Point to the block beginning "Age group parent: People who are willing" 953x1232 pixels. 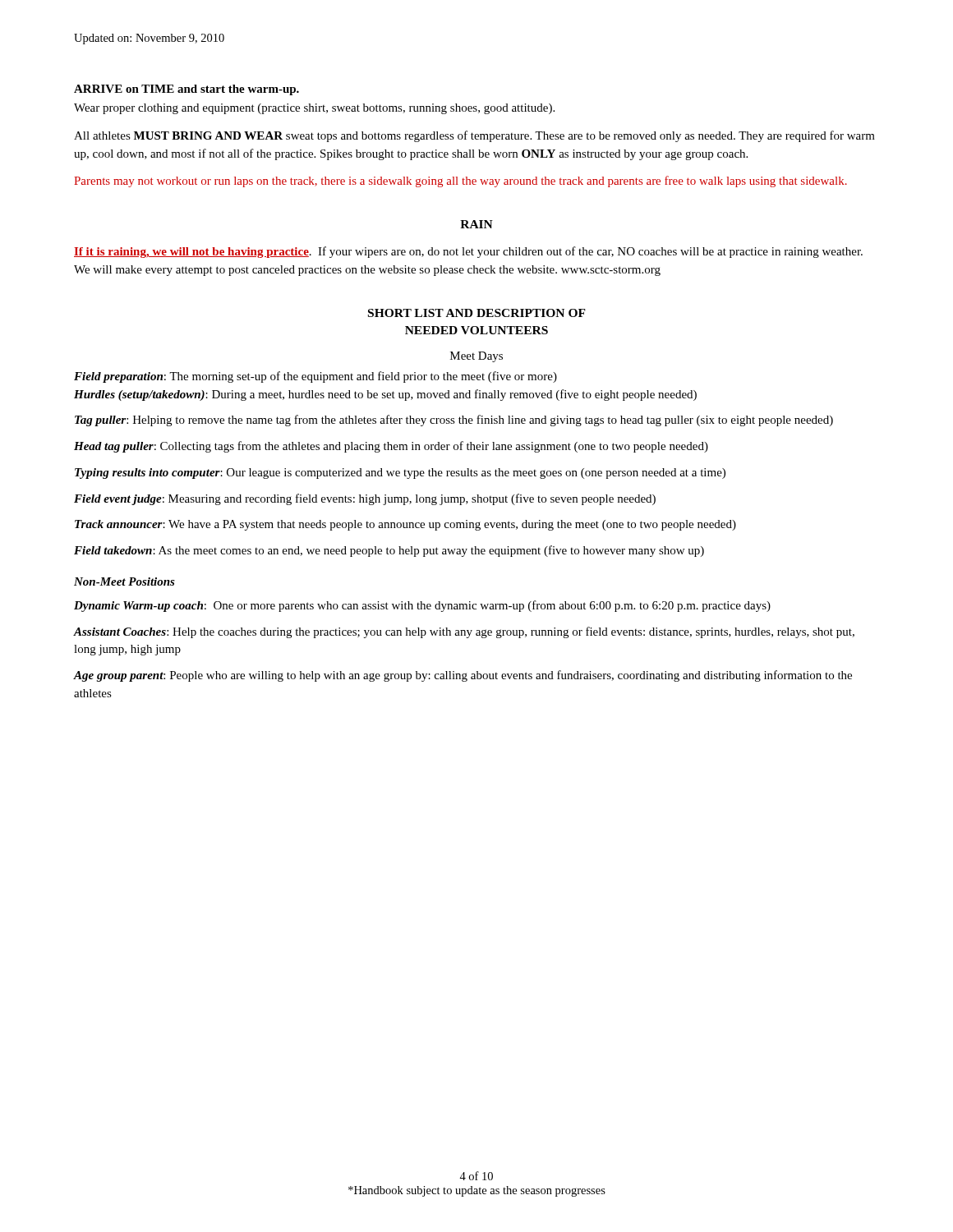pyautogui.click(x=476, y=685)
